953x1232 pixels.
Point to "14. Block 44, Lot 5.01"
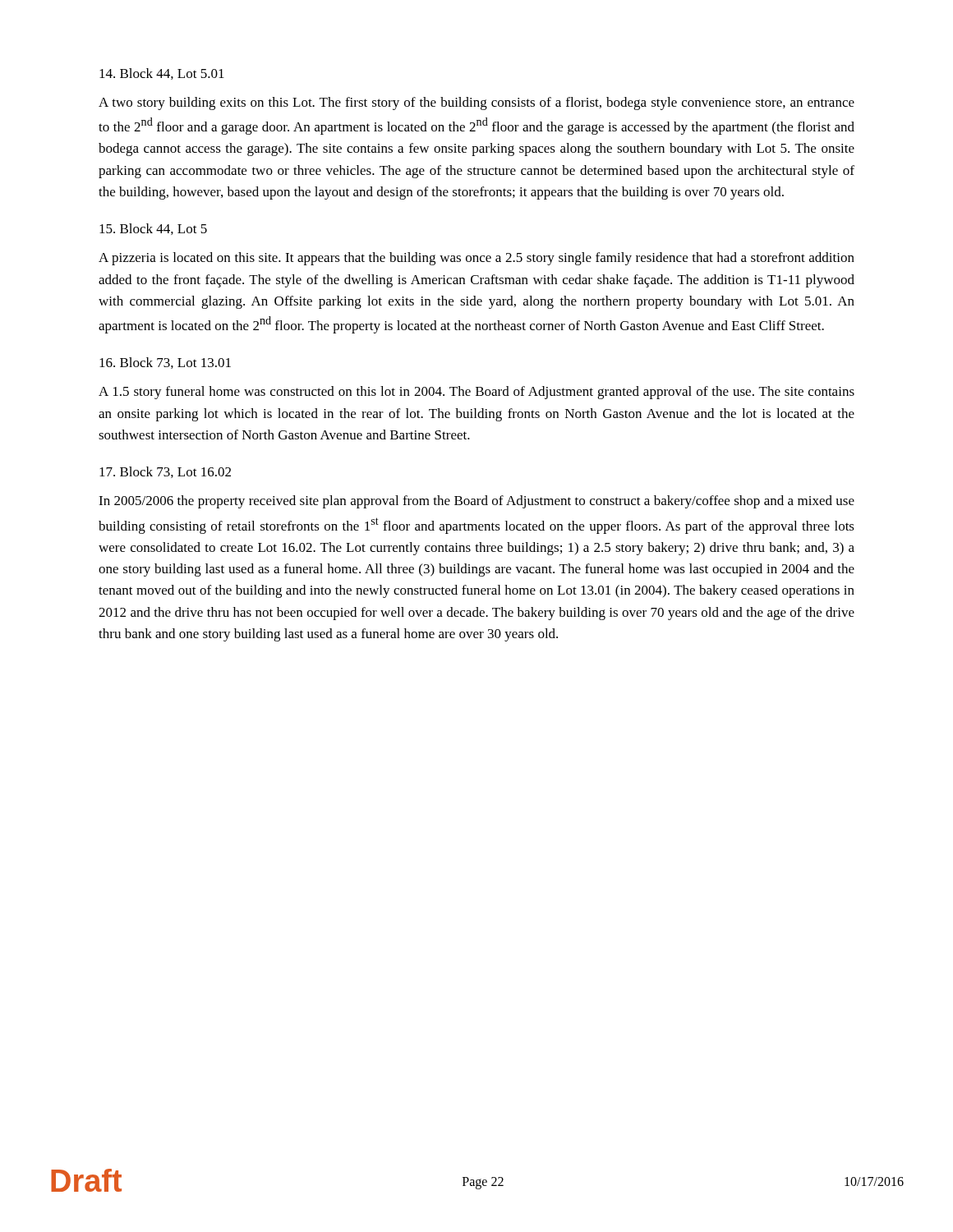point(162,73)
